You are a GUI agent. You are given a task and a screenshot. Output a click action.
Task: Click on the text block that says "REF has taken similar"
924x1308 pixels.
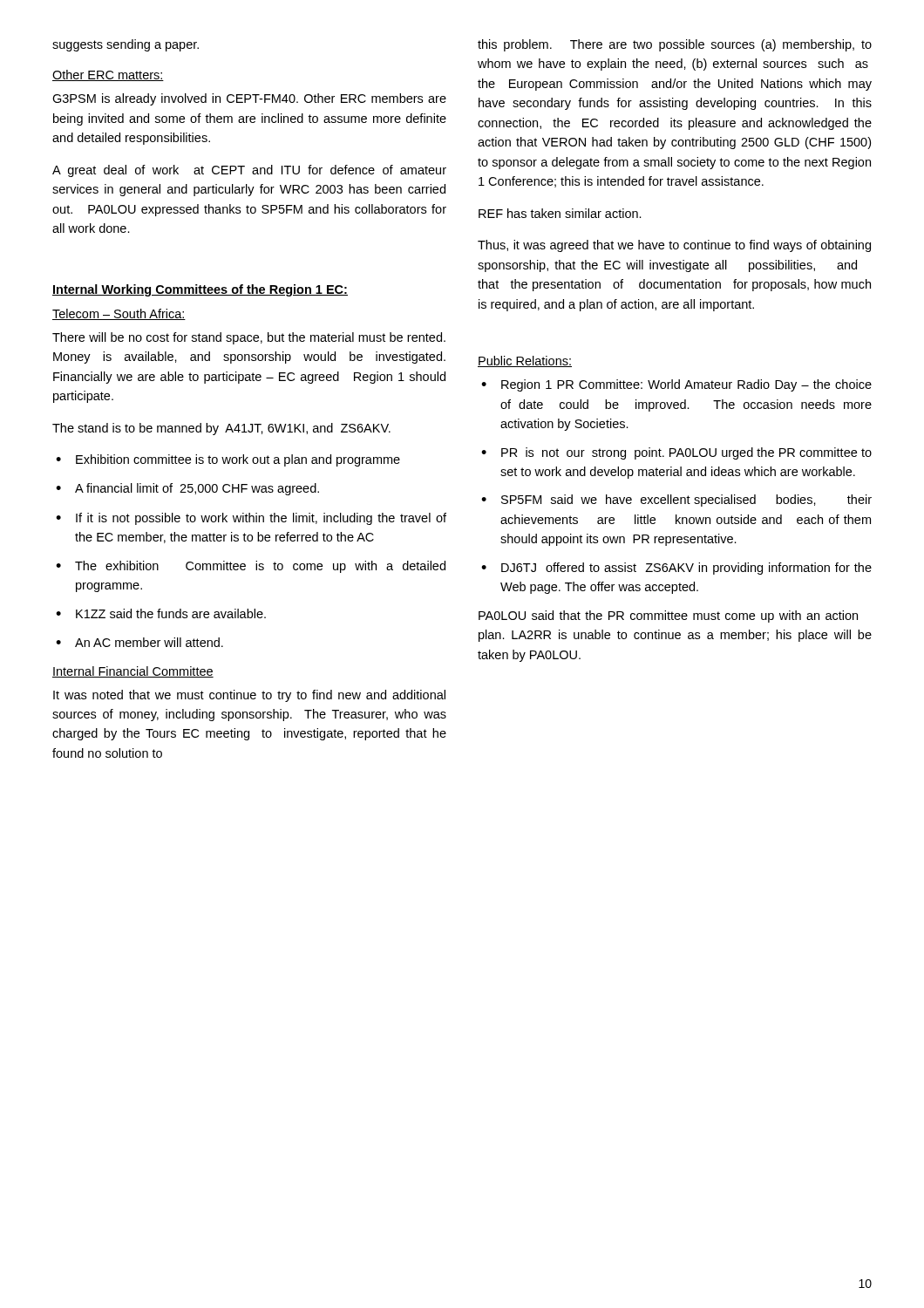click(560, 213)
